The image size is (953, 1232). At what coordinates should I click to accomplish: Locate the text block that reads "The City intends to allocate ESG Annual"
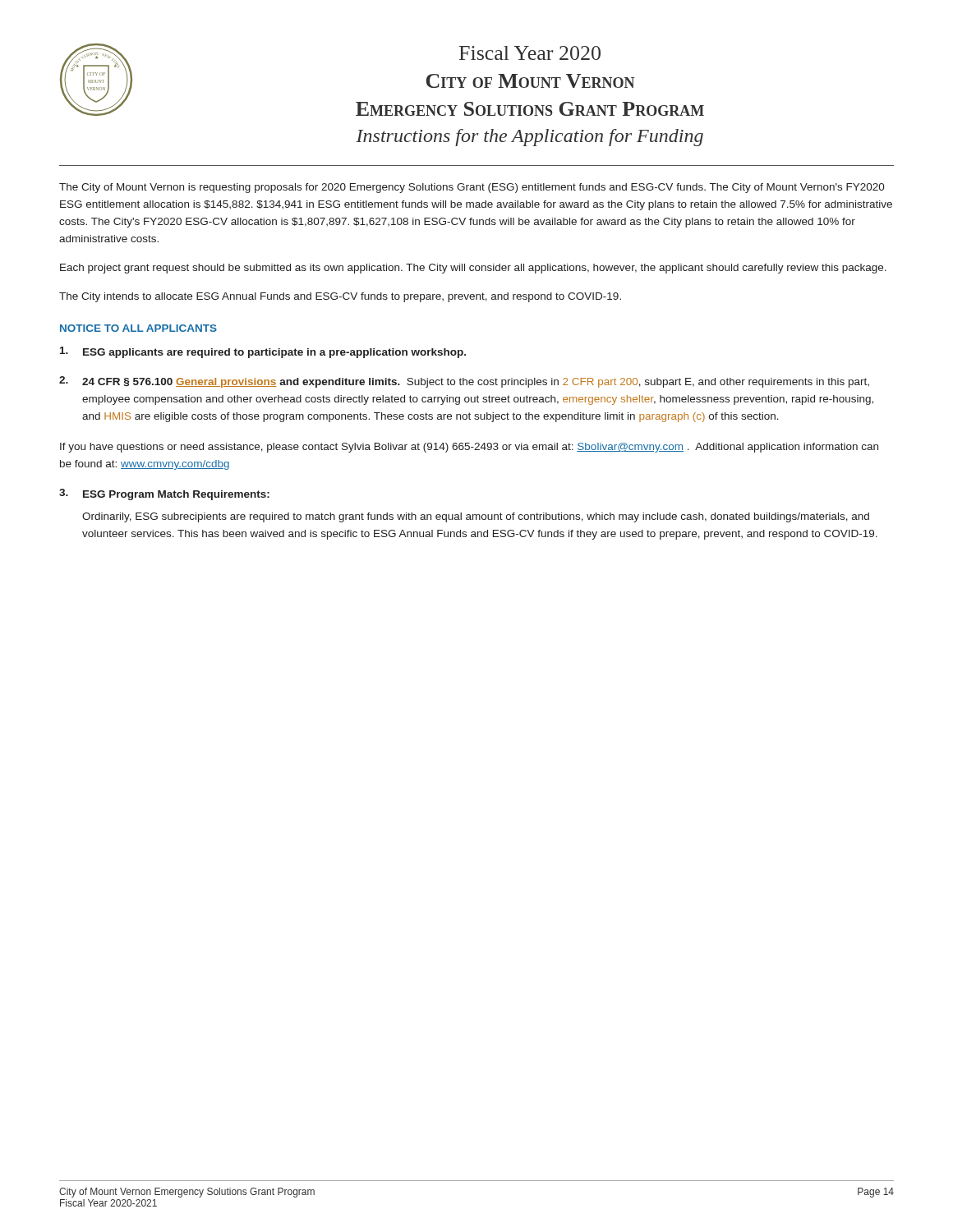341,296
